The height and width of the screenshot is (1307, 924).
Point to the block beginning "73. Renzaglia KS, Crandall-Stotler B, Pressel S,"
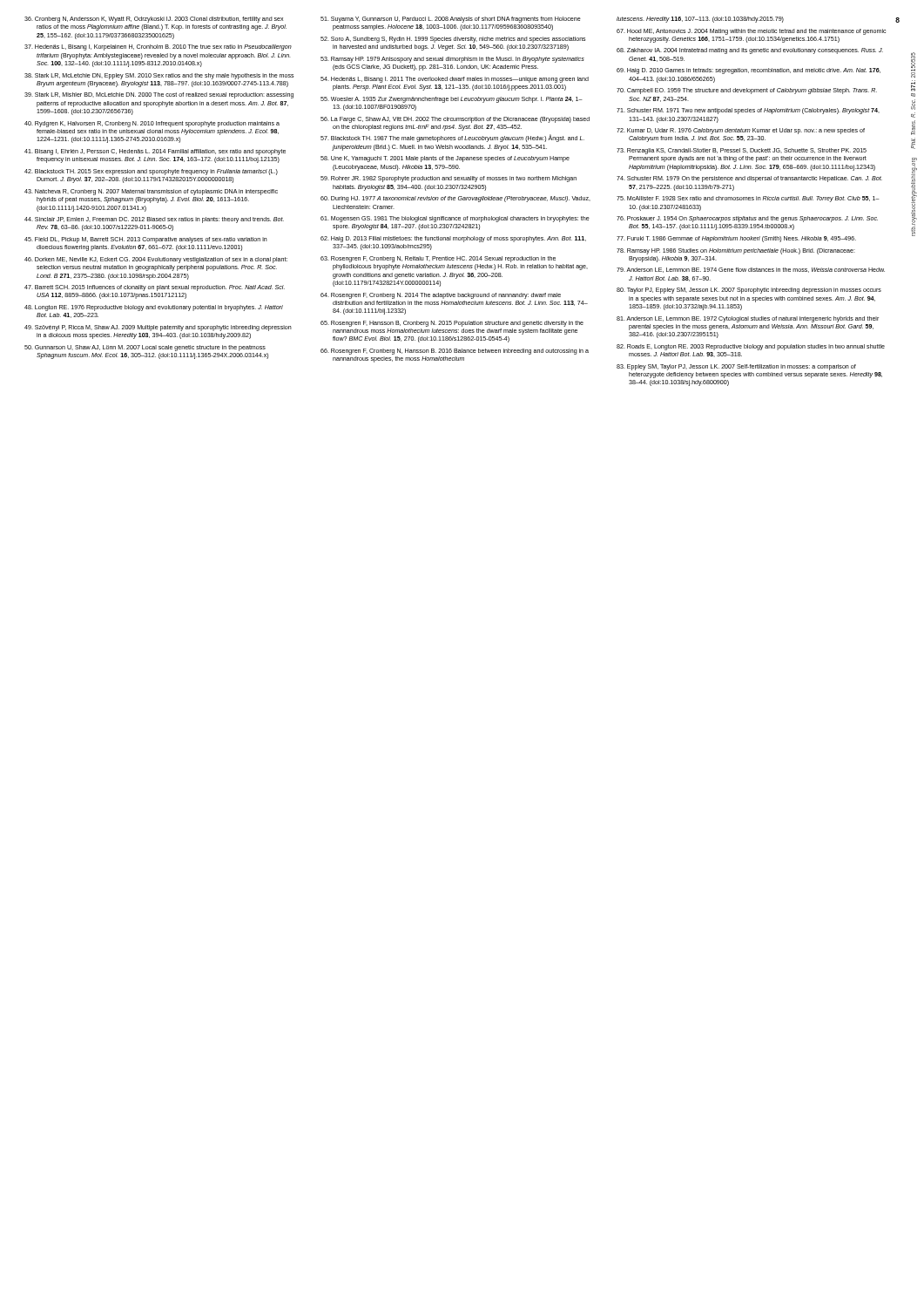[746, 159]
